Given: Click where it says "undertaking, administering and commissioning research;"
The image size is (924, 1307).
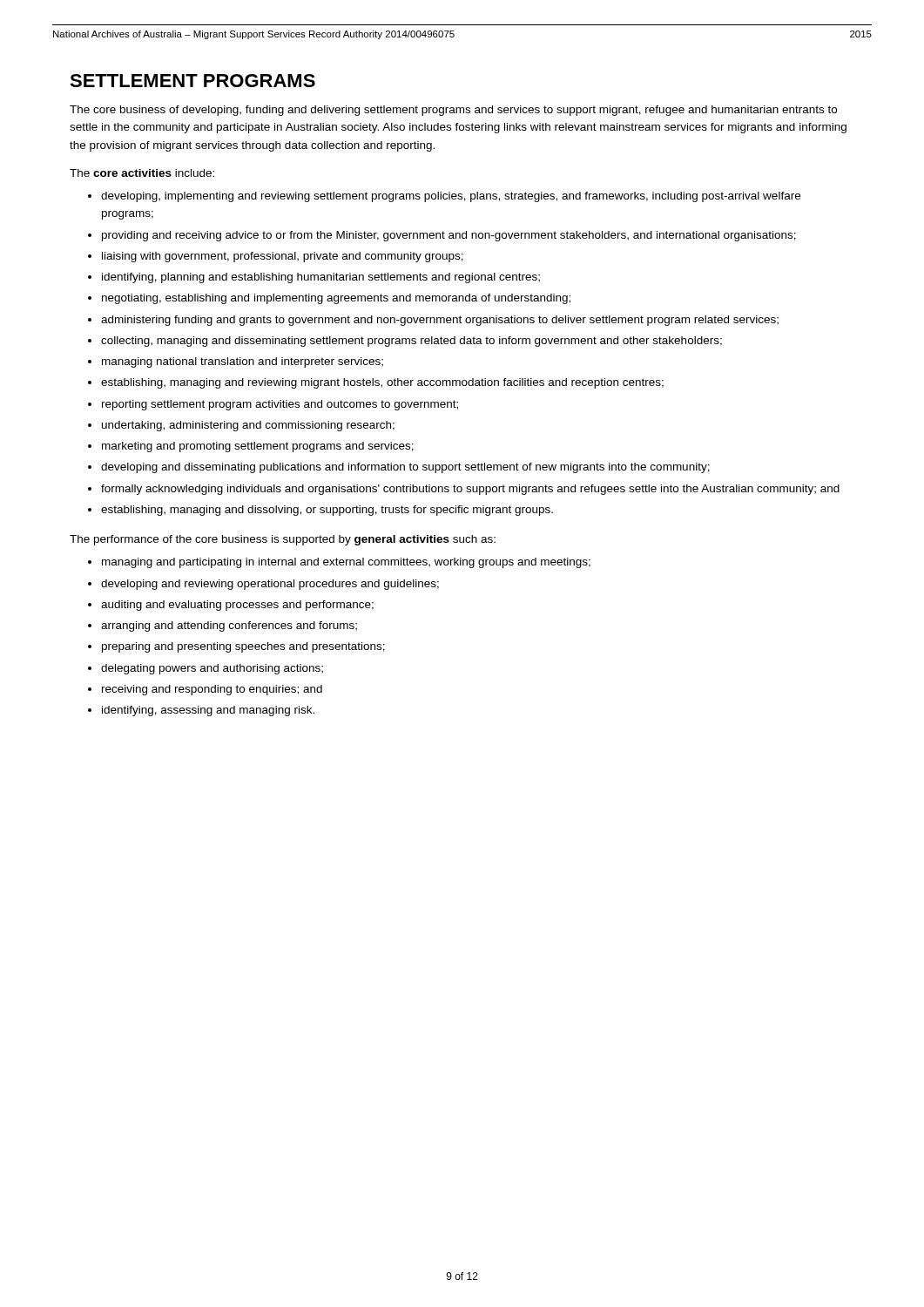Looking at the screenshot, I should point(248,425).
